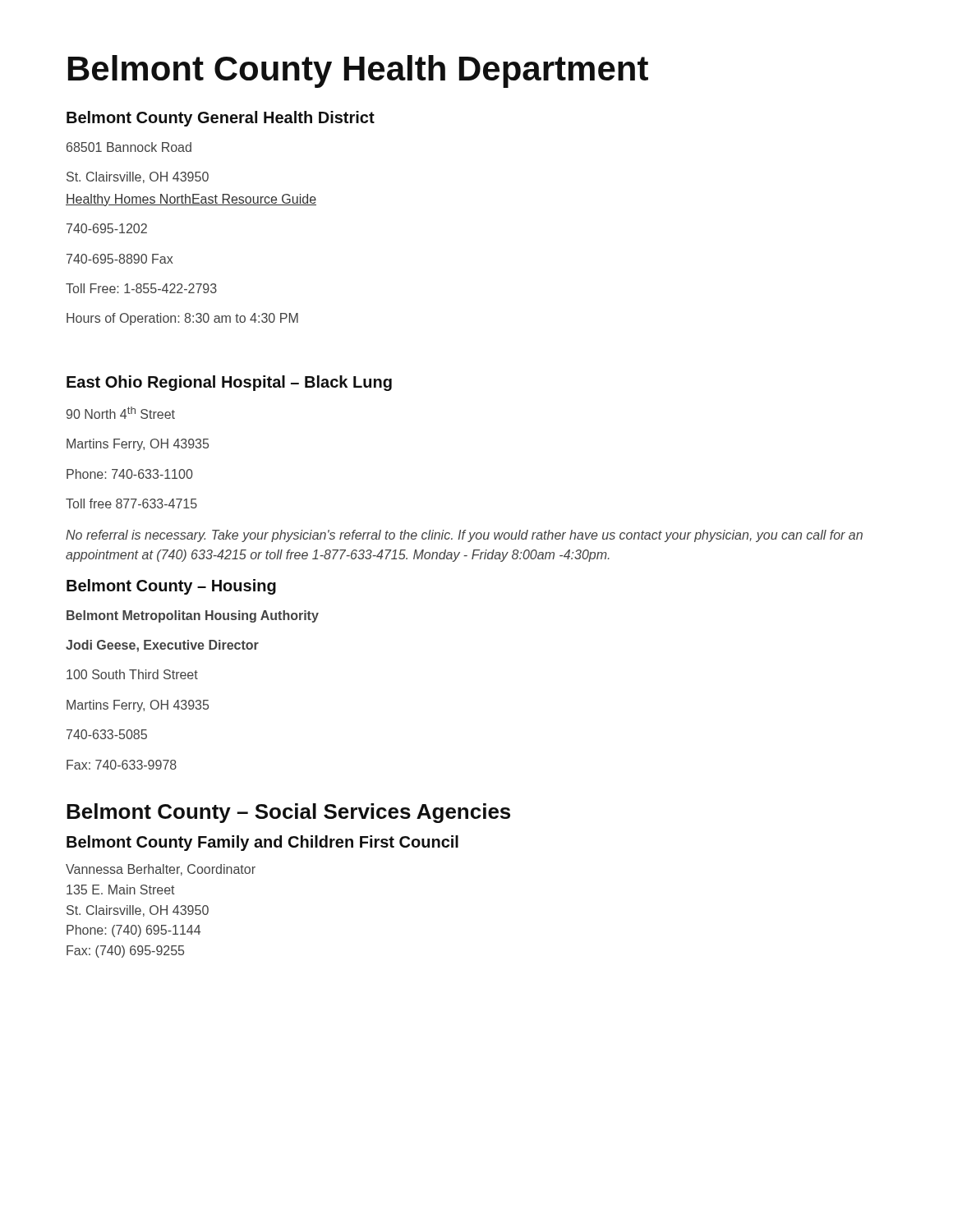Find the element starting "Belmont County Health Department"
Image resolution: width=953 pixels, height=1232 pixels.
click(x=357, y=69)
